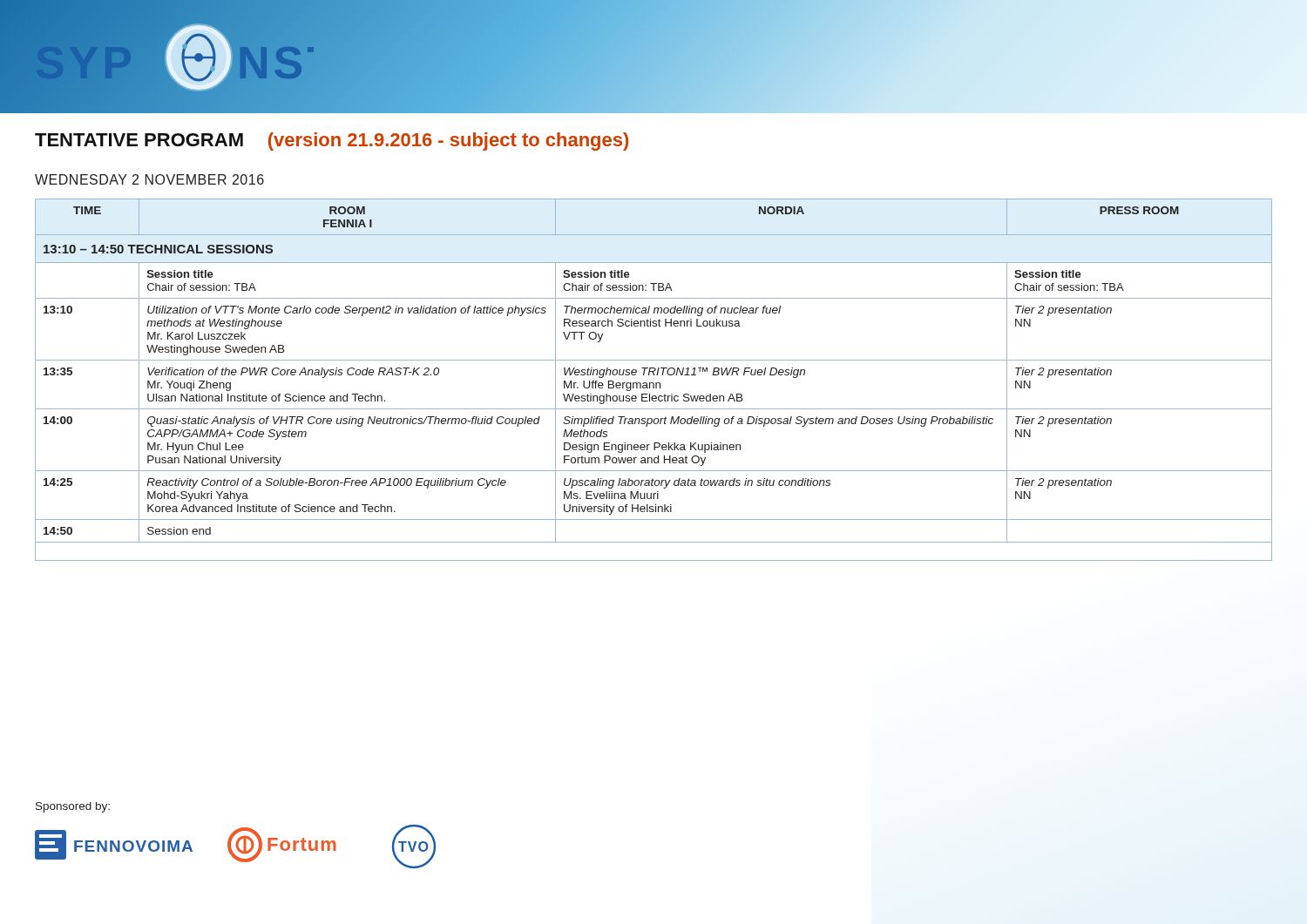Click on the title with the text "TENTATIVE PROGRAM (version 21.9.2016 -"

point(332,140)
